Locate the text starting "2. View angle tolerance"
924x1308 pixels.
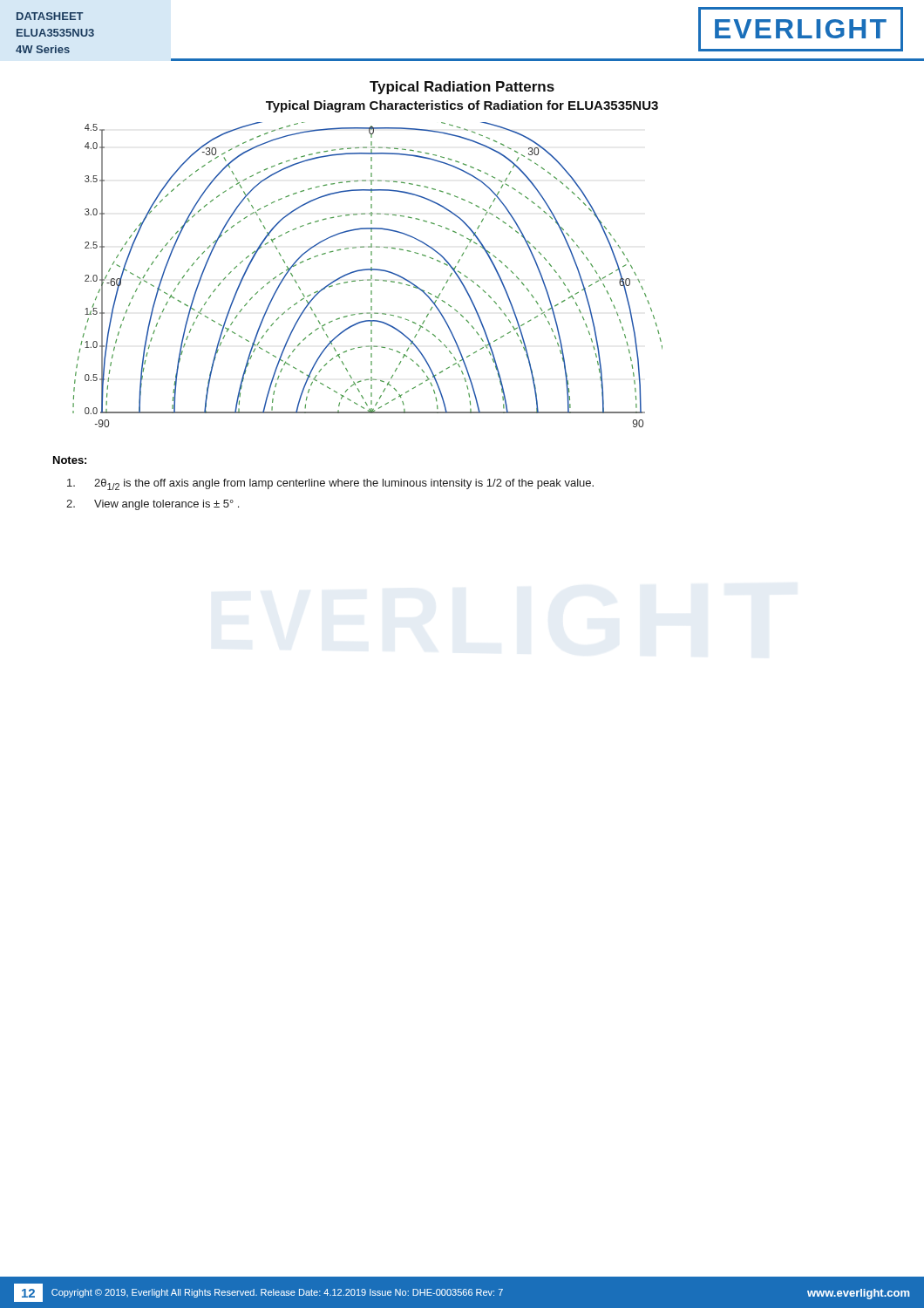153,504
